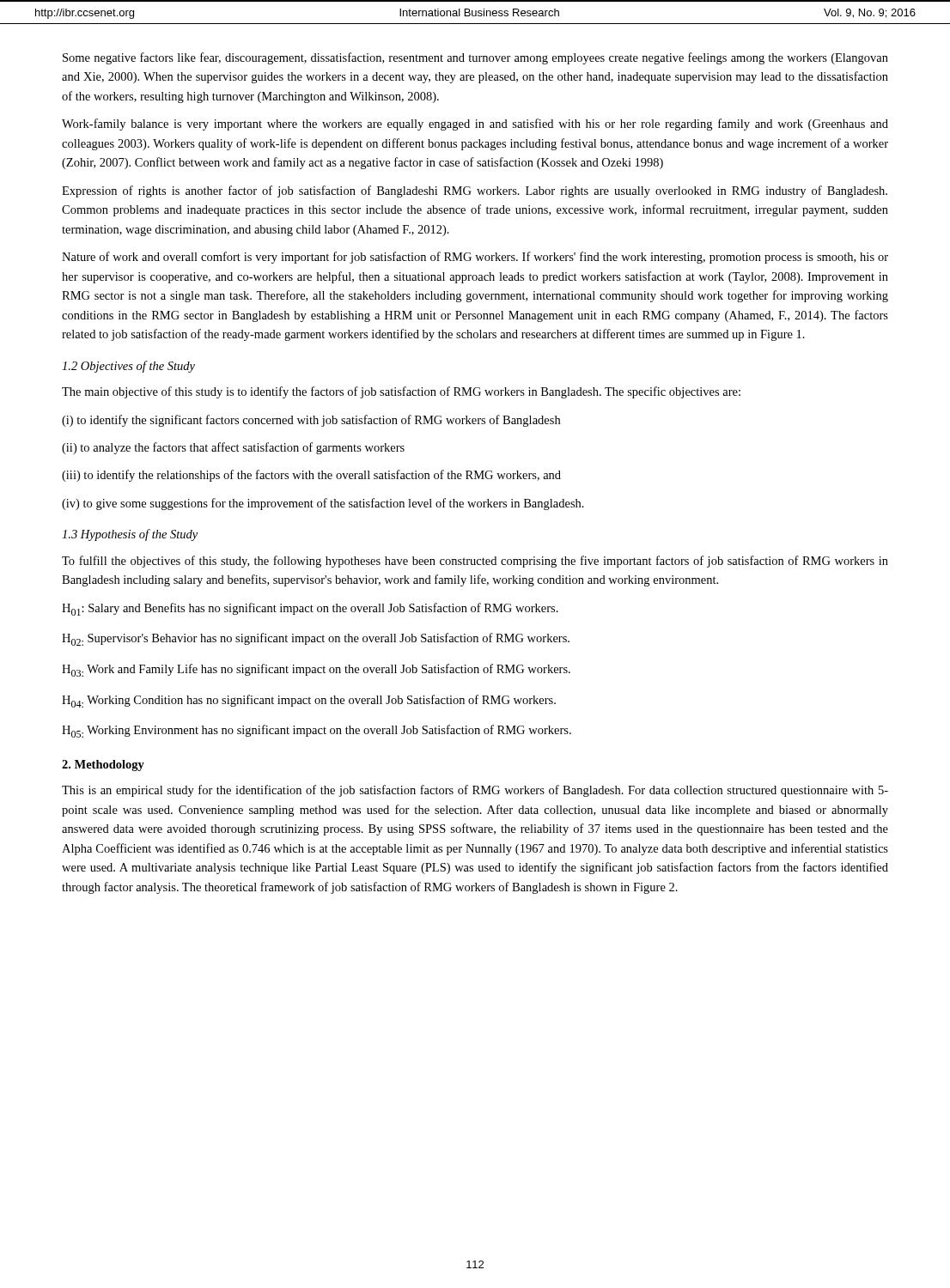Navigate to the passage starting "H02: Supervisor's Behavior has"
The width and height of the screenshot is (950, 1288).
[x=475, y=640]
